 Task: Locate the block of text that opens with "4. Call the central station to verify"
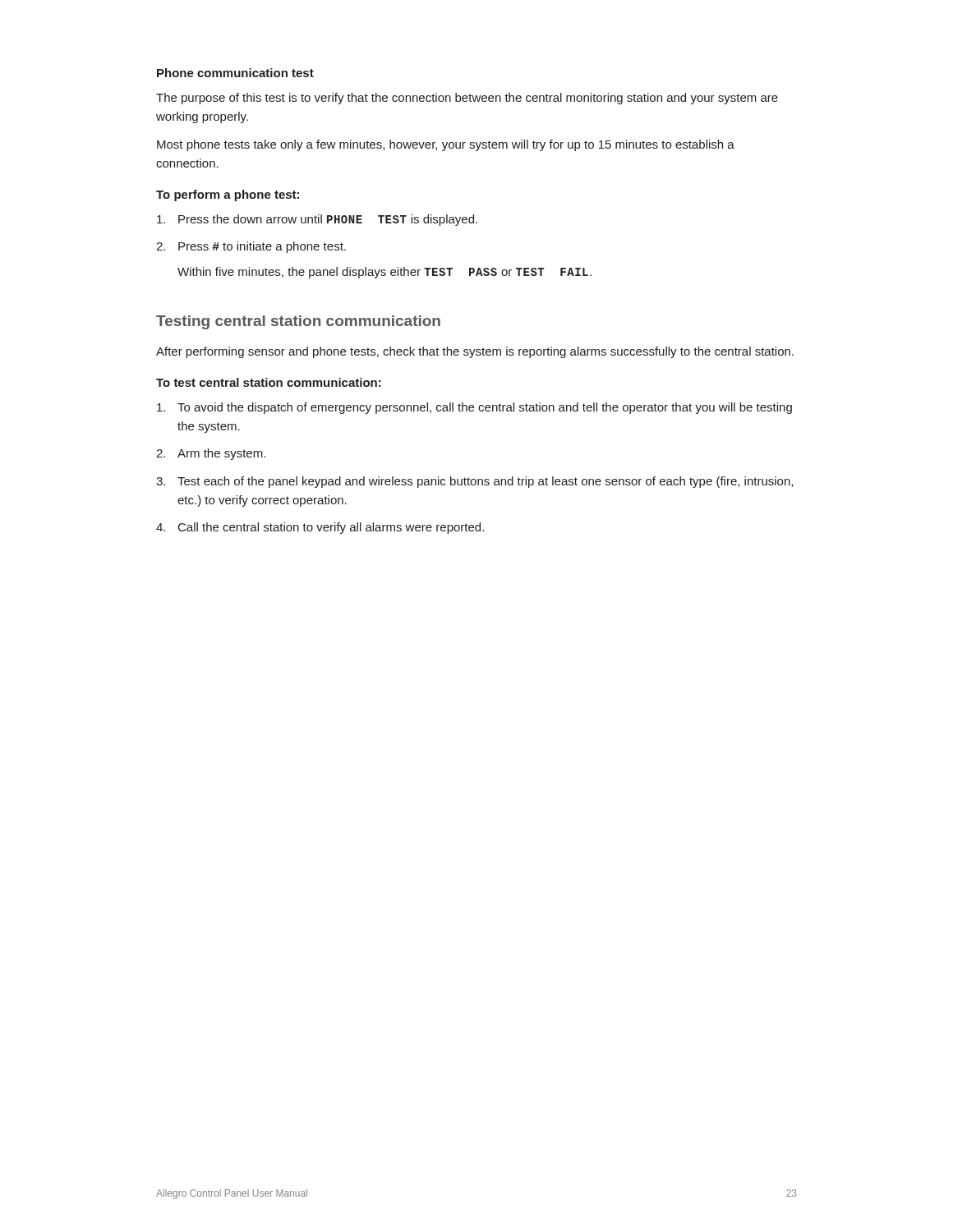point(476,527)
